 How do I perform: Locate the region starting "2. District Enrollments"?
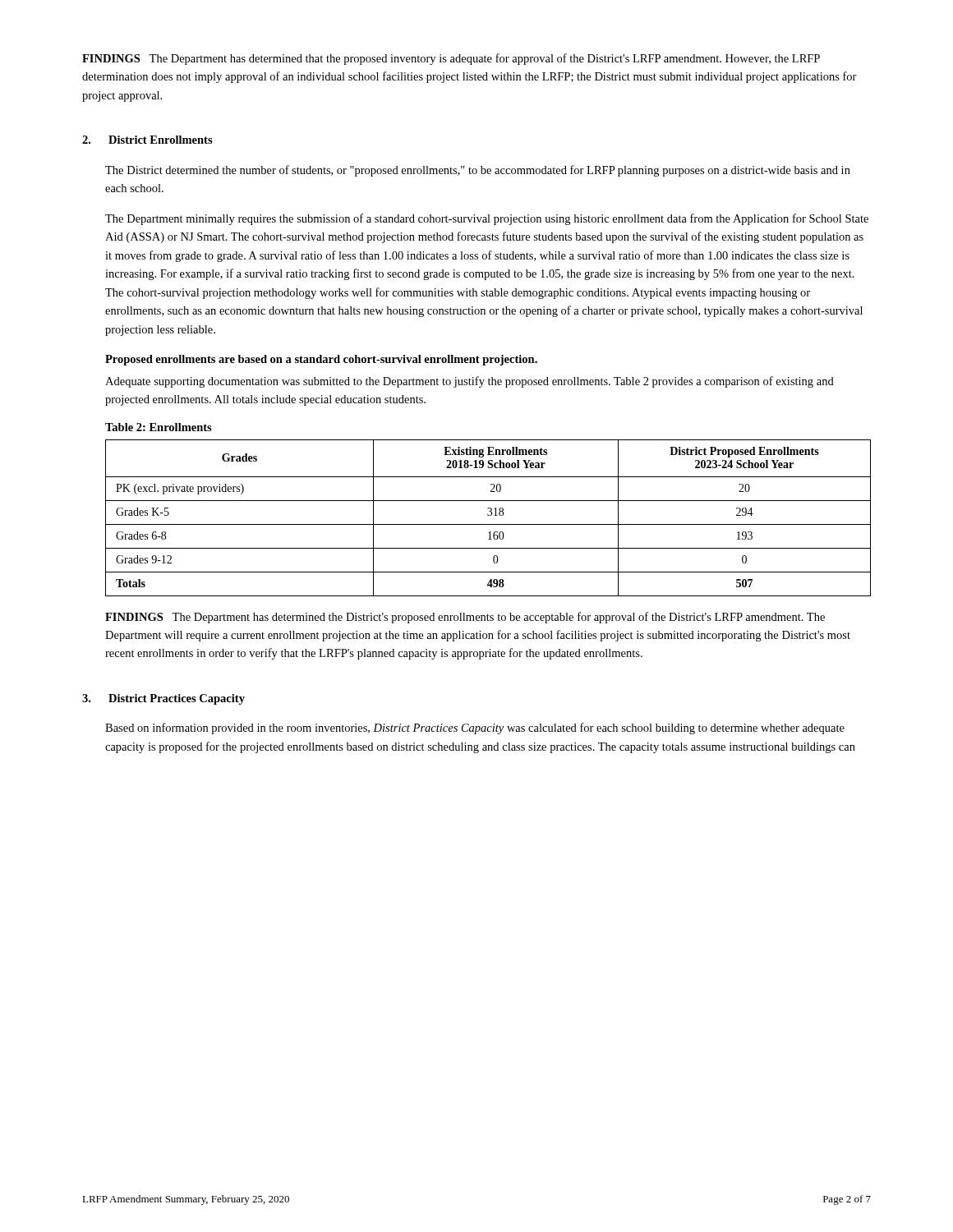tap(147, 140)
